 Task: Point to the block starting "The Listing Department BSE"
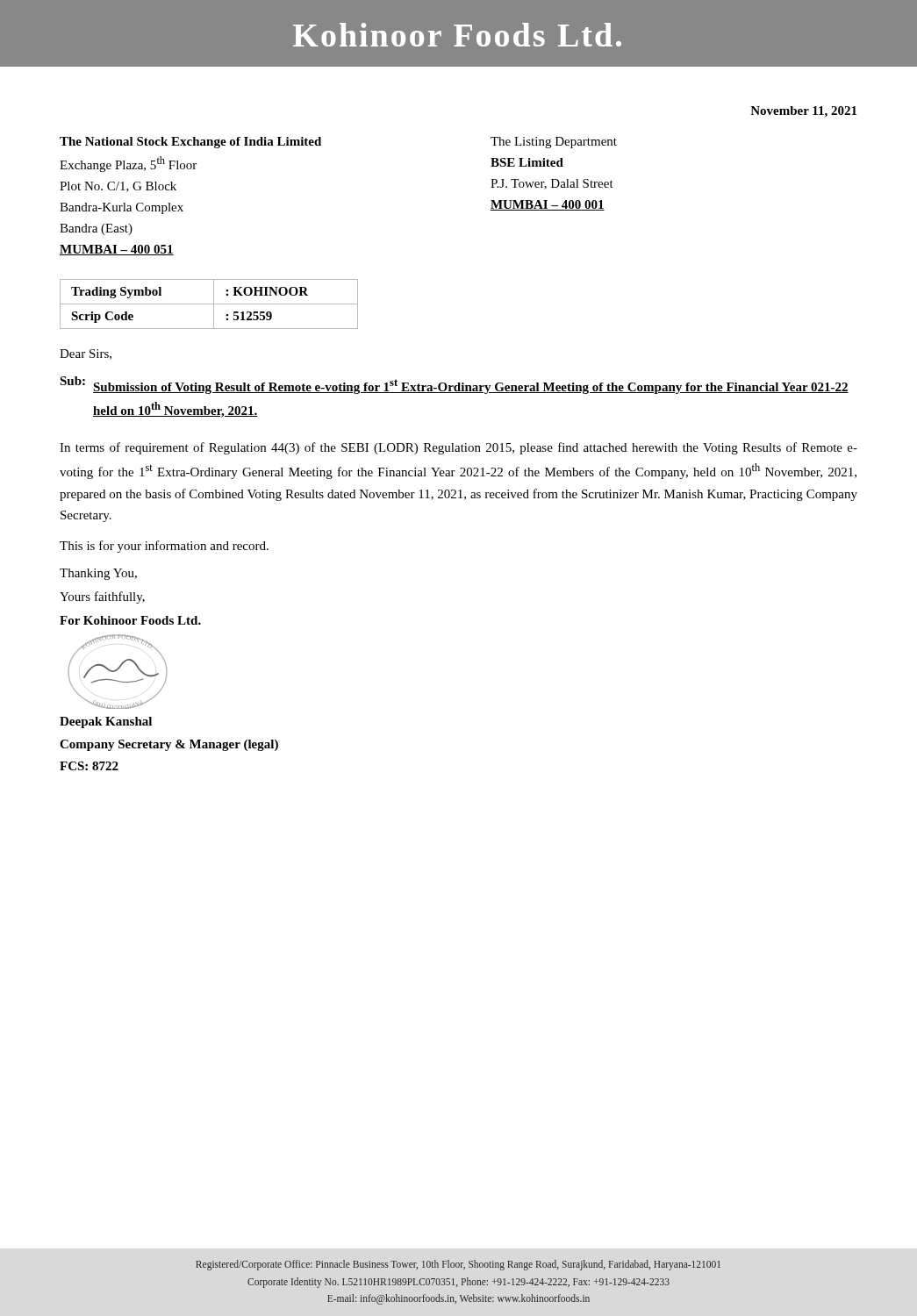click(554, 173)
